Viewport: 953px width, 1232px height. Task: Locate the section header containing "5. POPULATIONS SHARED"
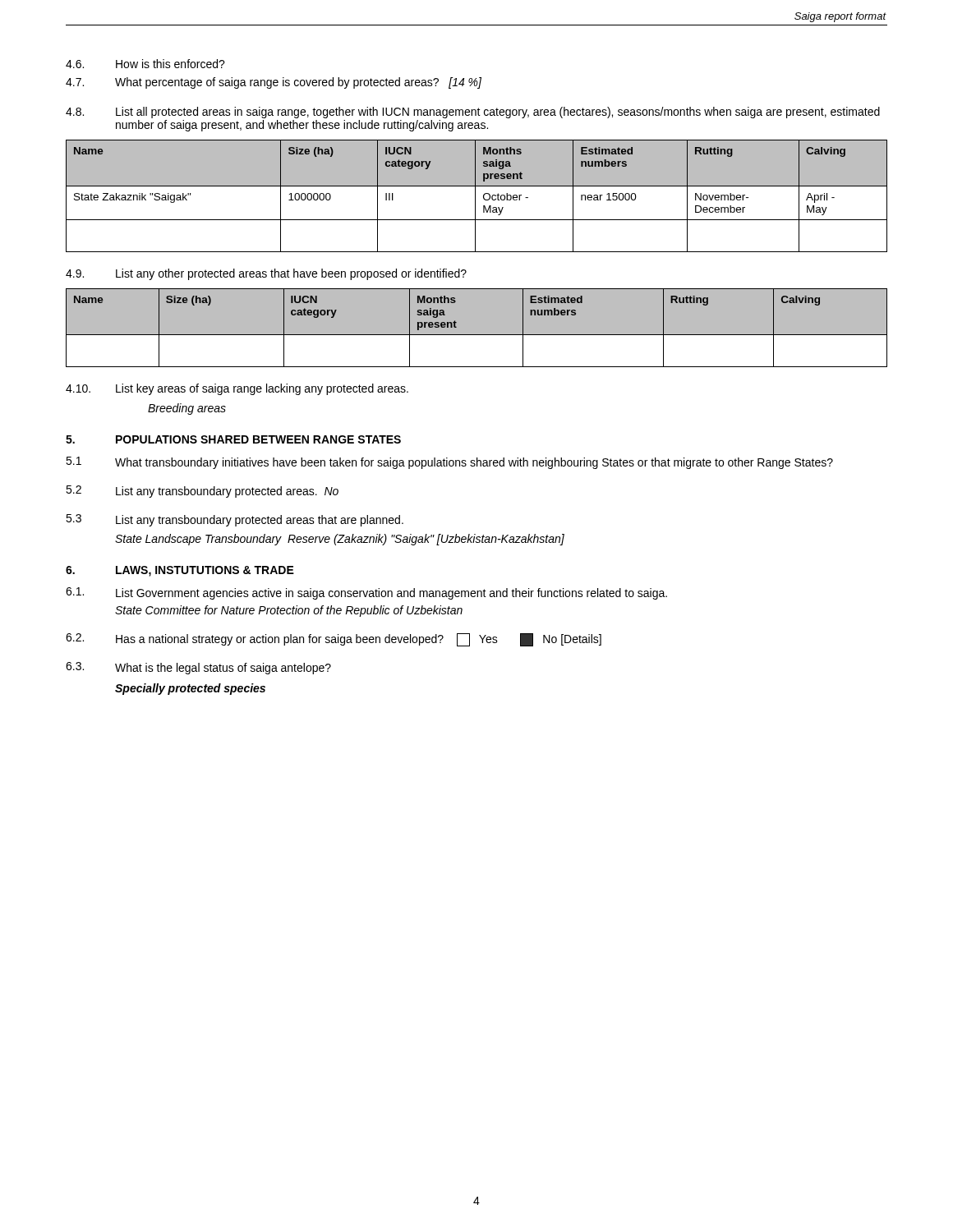coord(234,439)
